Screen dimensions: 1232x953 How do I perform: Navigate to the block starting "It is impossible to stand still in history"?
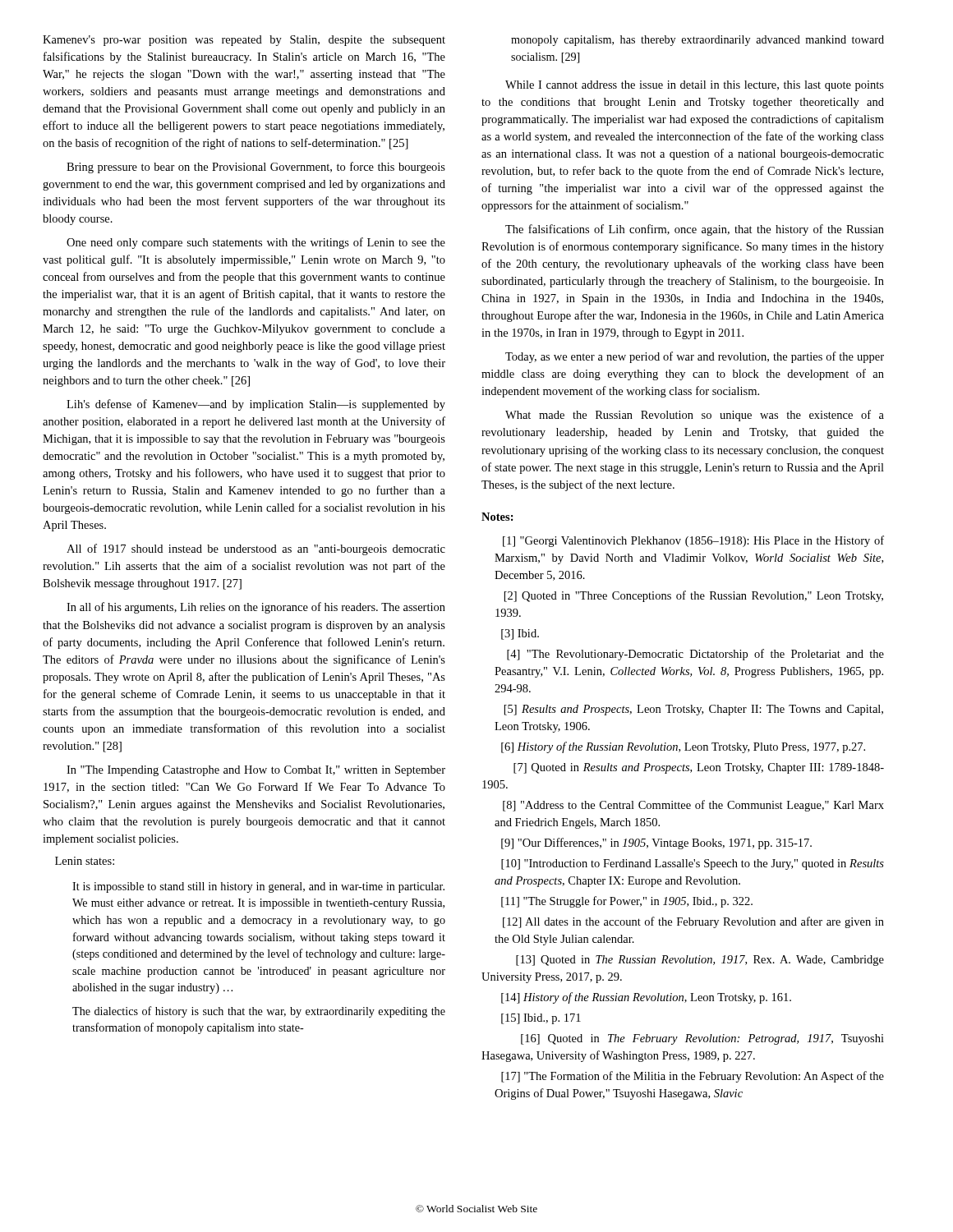(259, 957)
